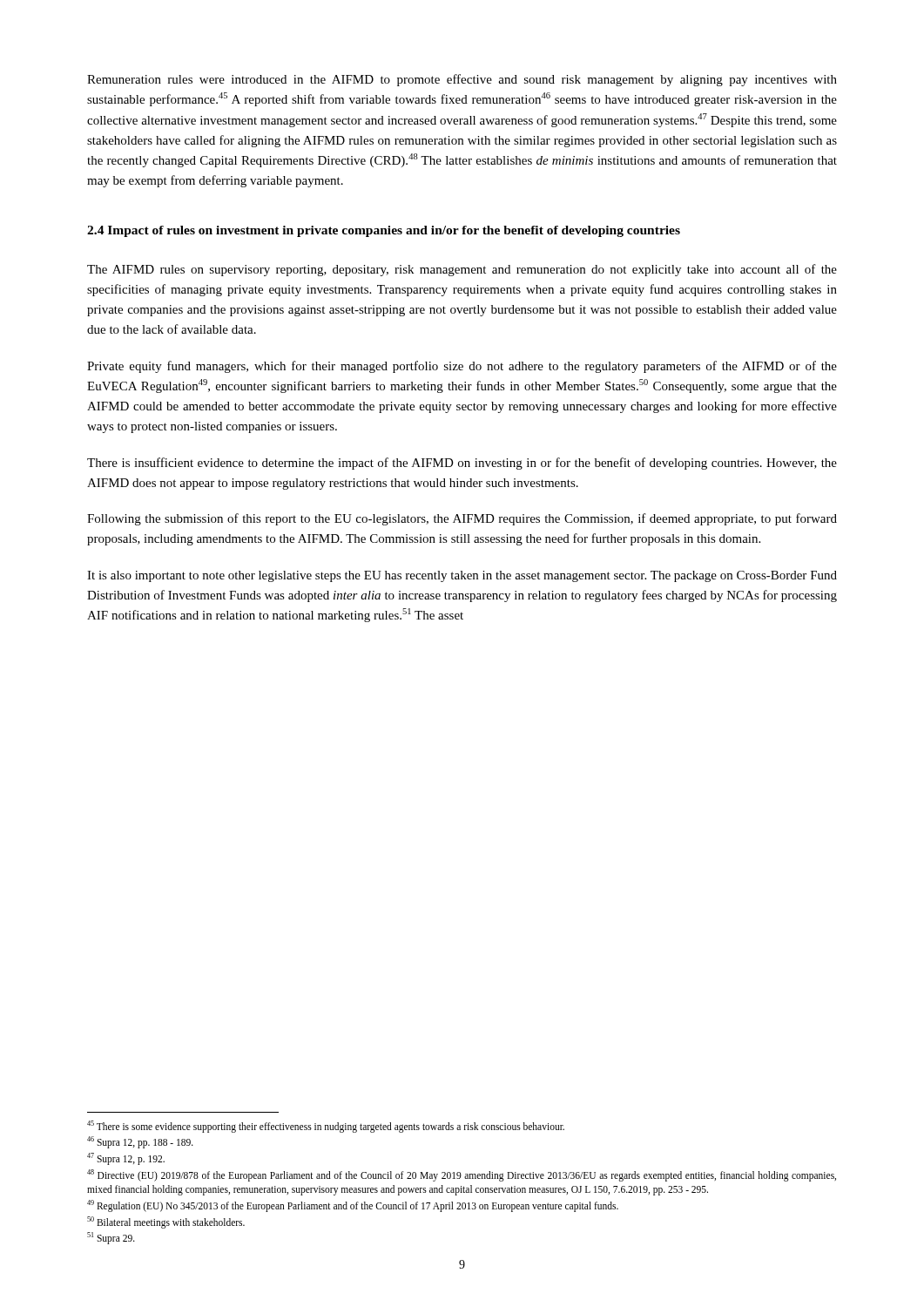
Task: Find the block on this page that starts "45 There is some evidence supporting their effectiveness"
Action: [326, 1126]
